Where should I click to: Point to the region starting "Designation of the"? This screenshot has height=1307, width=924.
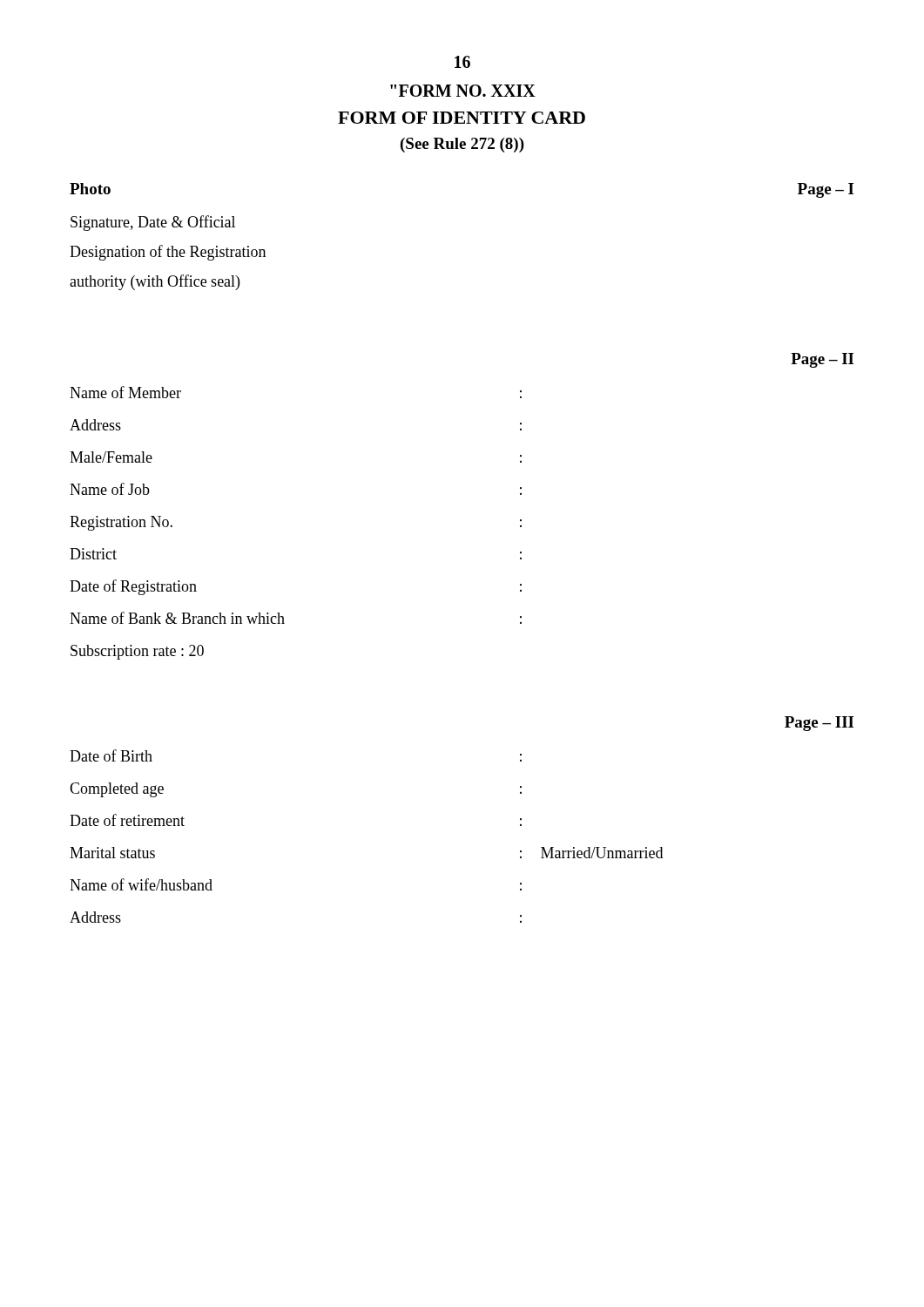tap(168, 252)
